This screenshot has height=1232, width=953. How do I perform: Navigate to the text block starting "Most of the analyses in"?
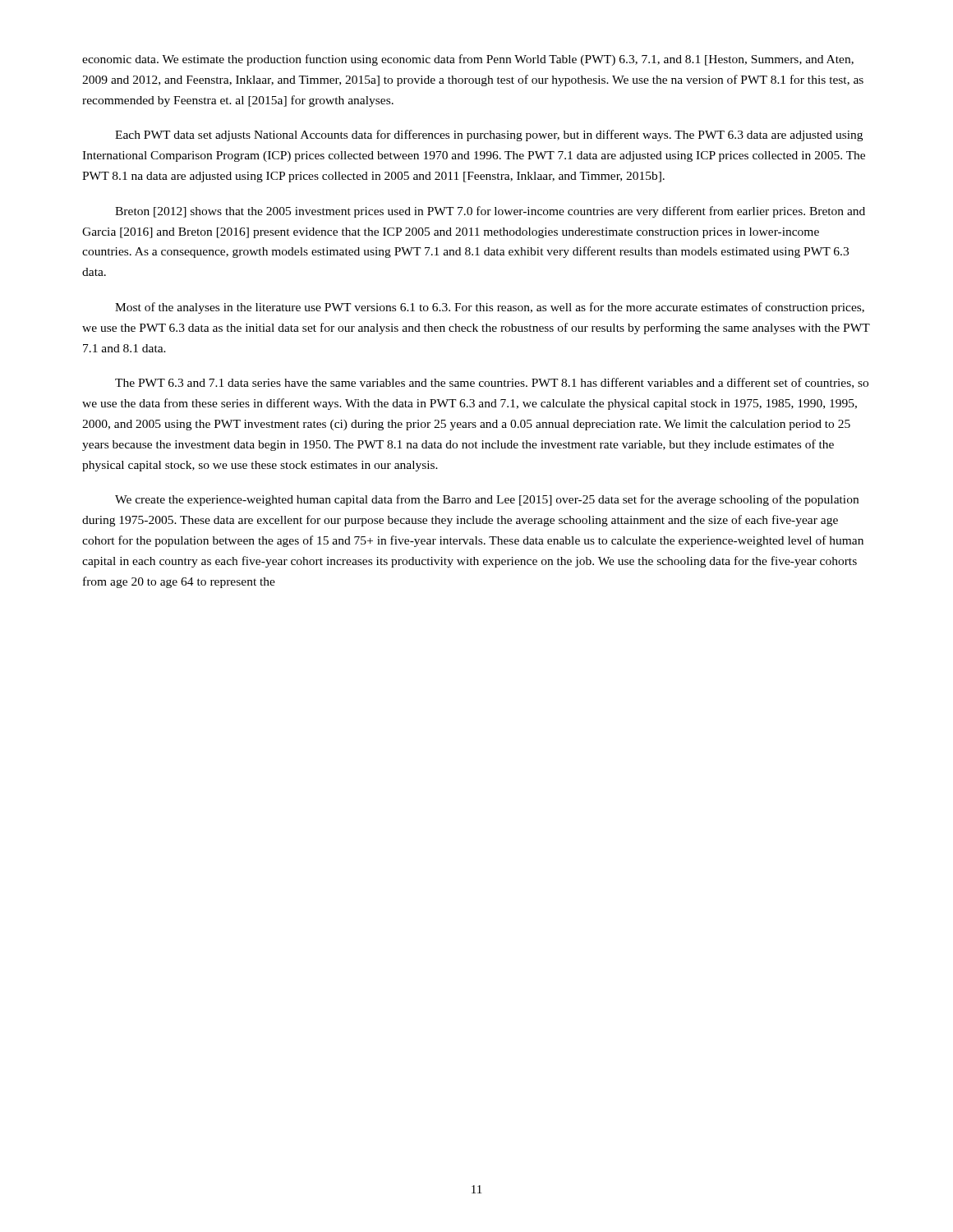pyautogui.click(x=476, y=327)
